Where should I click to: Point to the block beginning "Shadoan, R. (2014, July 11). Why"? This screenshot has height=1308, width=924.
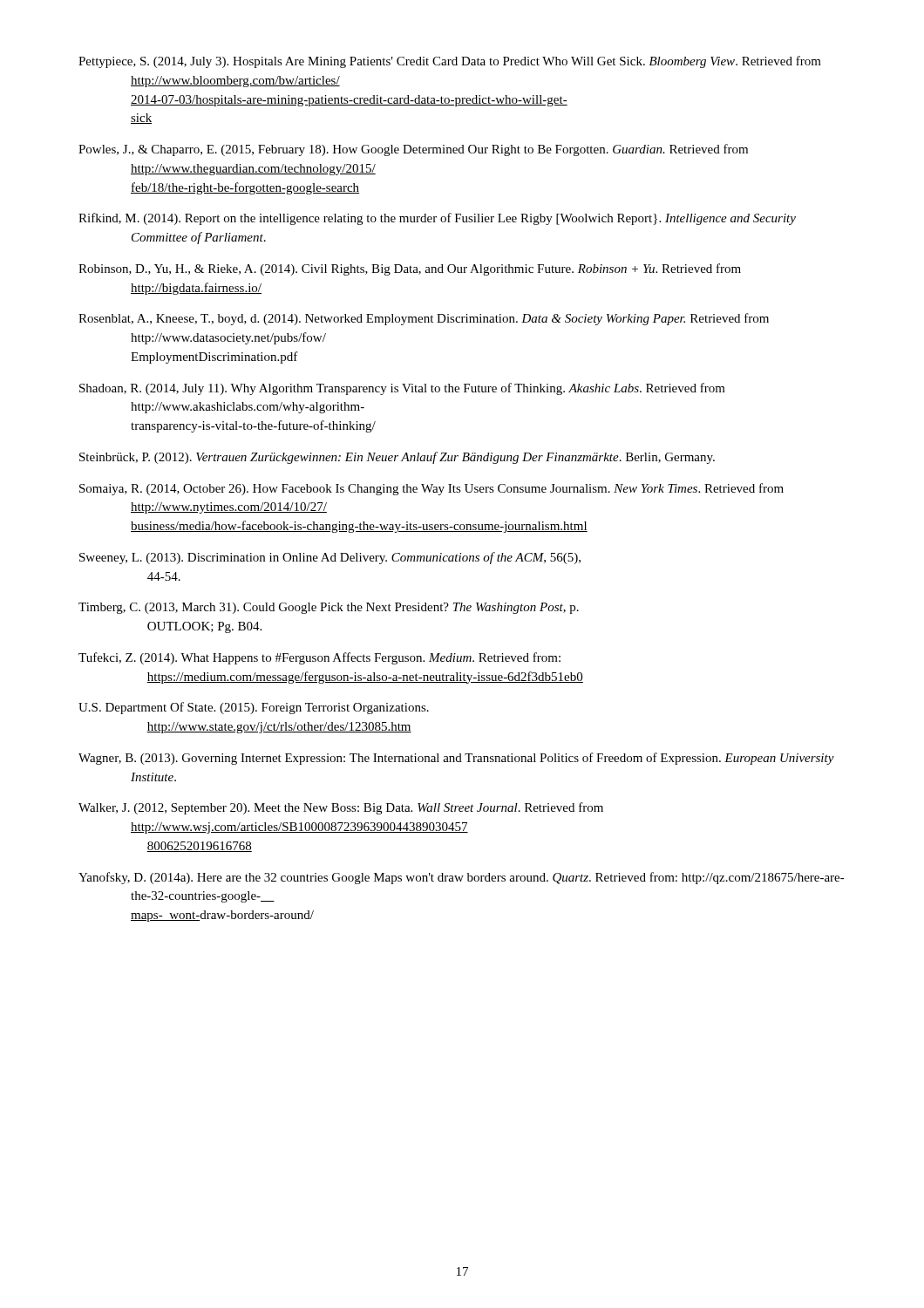coord(402,389)
